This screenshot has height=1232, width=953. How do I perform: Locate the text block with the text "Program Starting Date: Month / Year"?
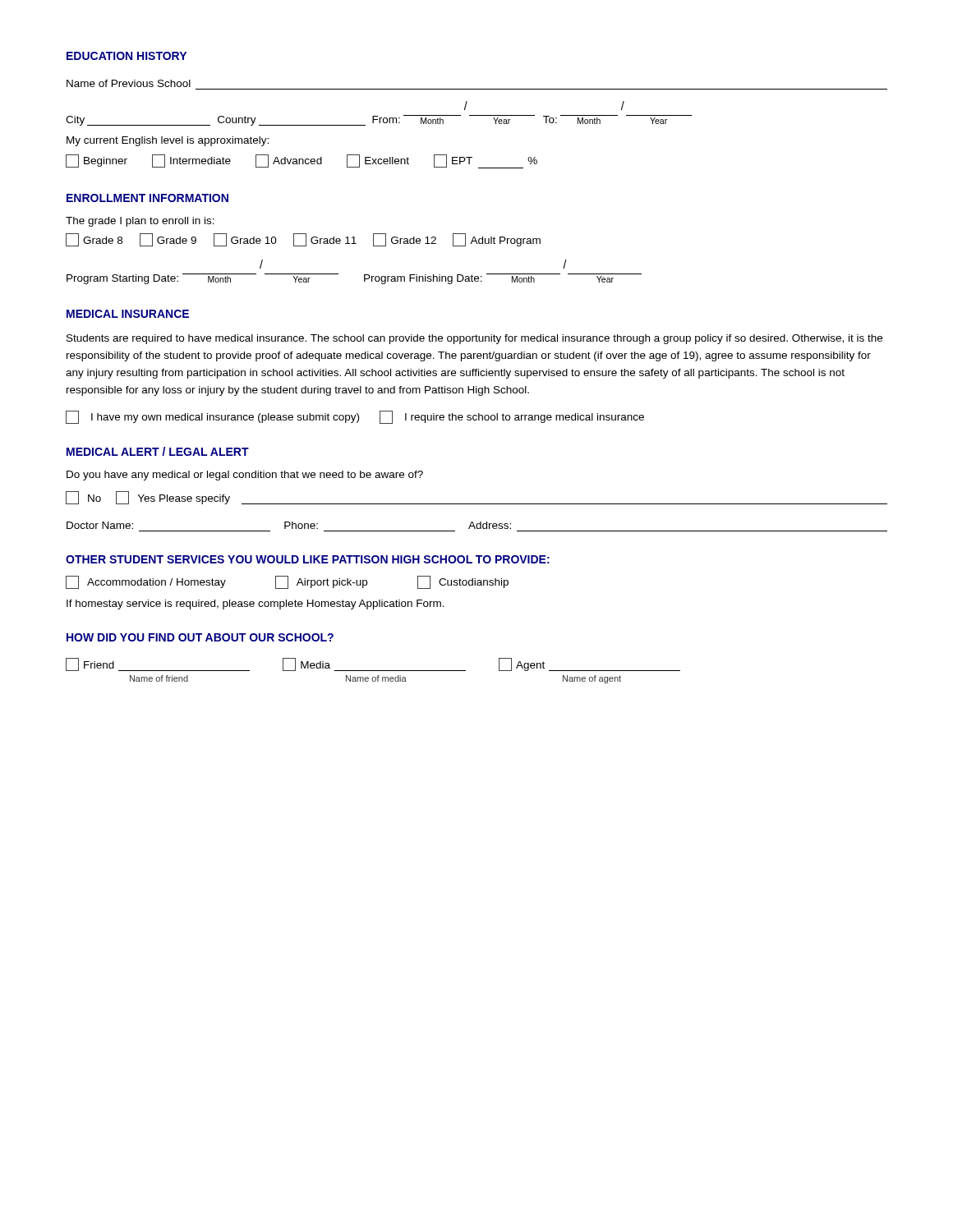354,271
